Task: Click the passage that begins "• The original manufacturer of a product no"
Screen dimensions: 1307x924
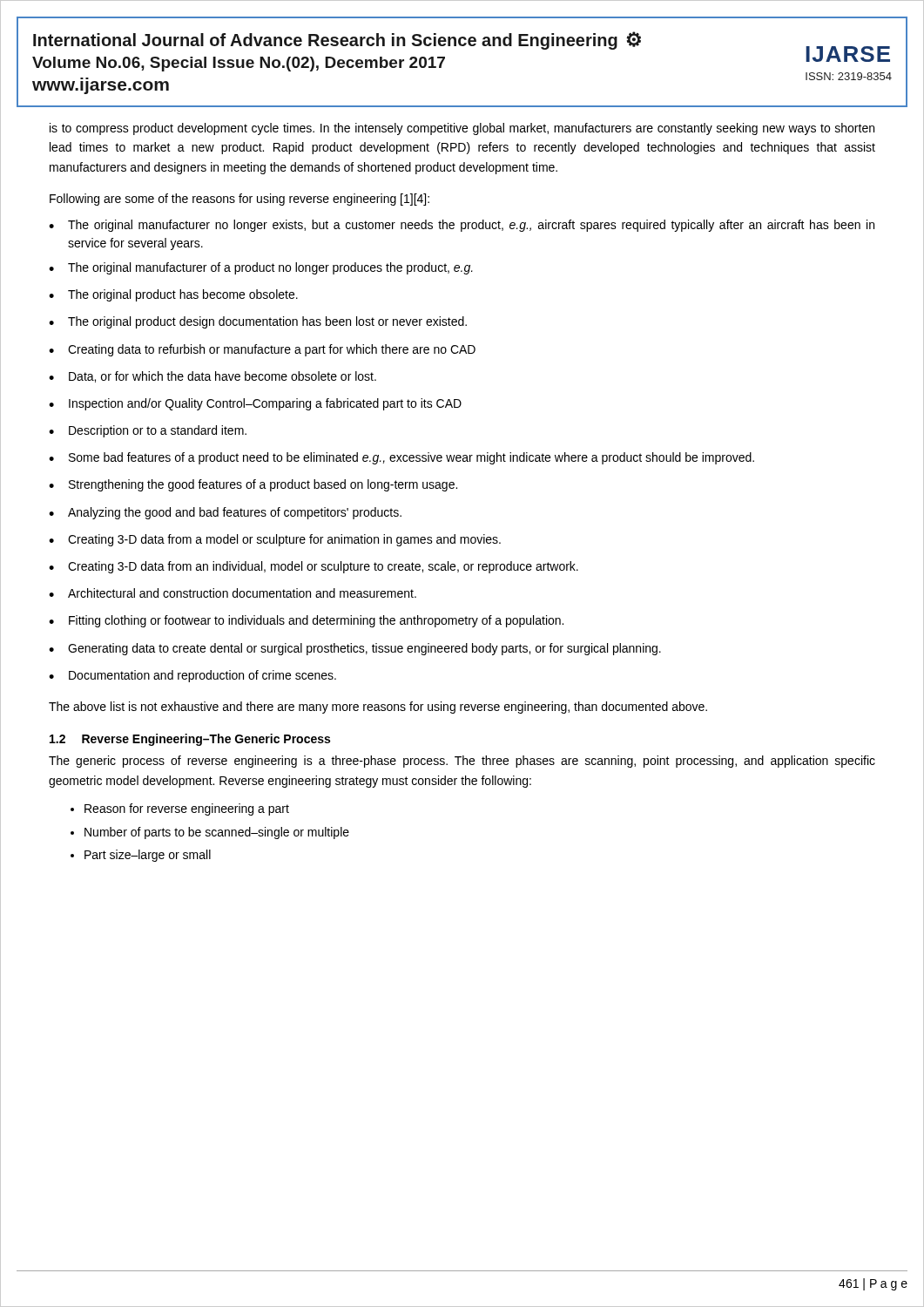Action: pos(462,270)
